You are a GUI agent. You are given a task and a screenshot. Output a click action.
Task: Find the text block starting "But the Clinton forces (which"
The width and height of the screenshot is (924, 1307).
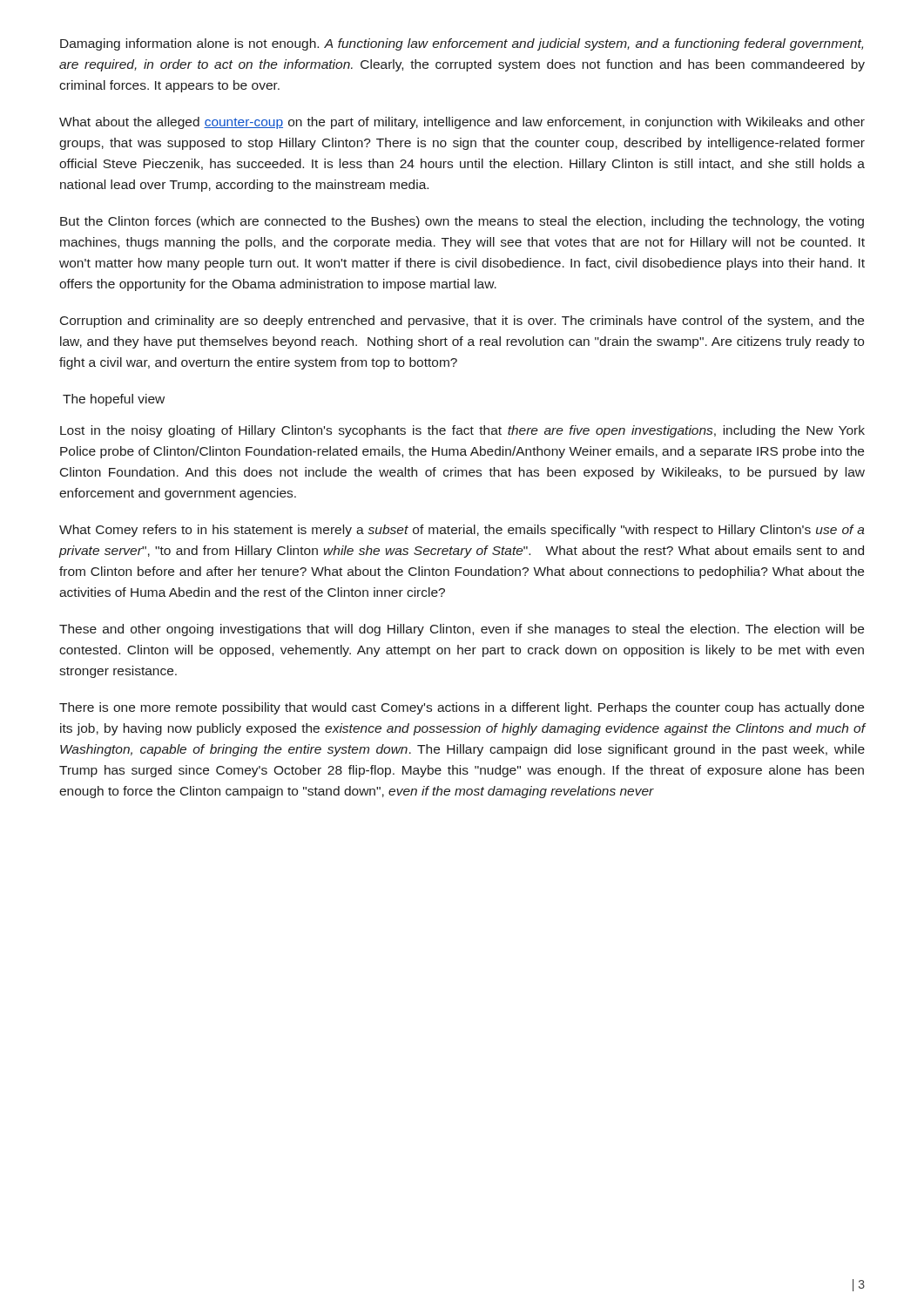coord(462,253)
